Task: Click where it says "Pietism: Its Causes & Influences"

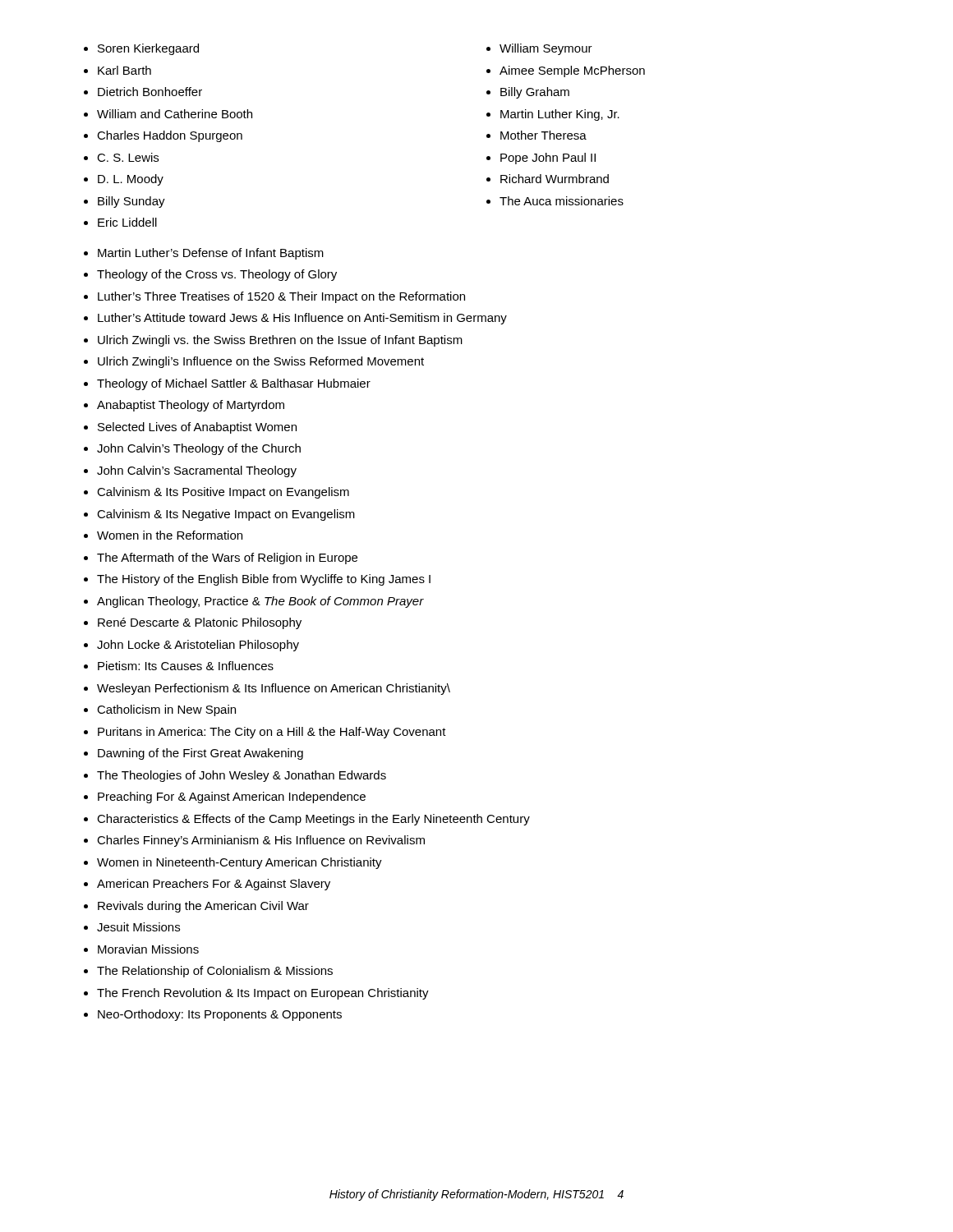Action: pyautogui.click(x=179, y=666)
